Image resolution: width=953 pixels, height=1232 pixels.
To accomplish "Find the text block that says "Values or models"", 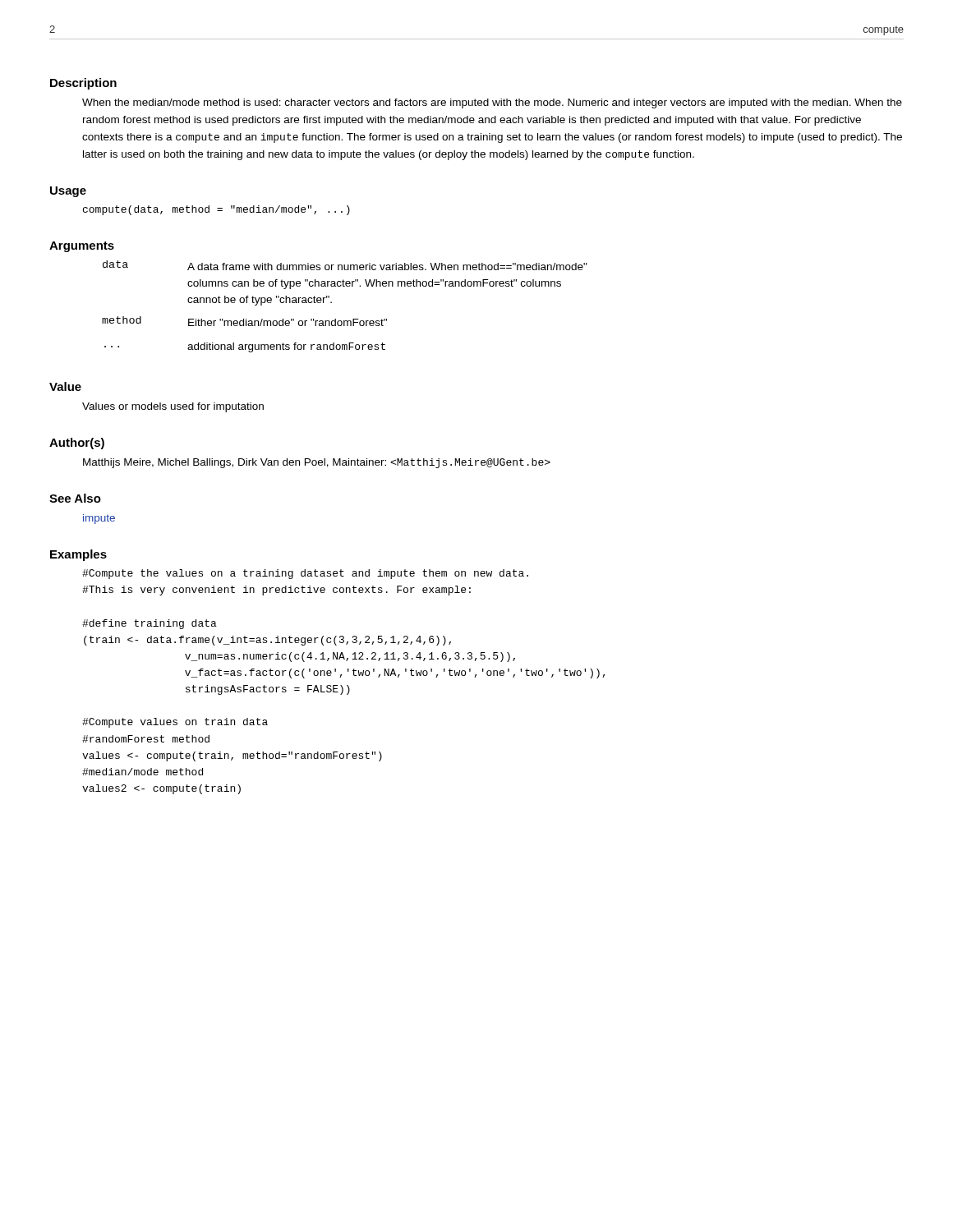I will click(x=173, y=406).
